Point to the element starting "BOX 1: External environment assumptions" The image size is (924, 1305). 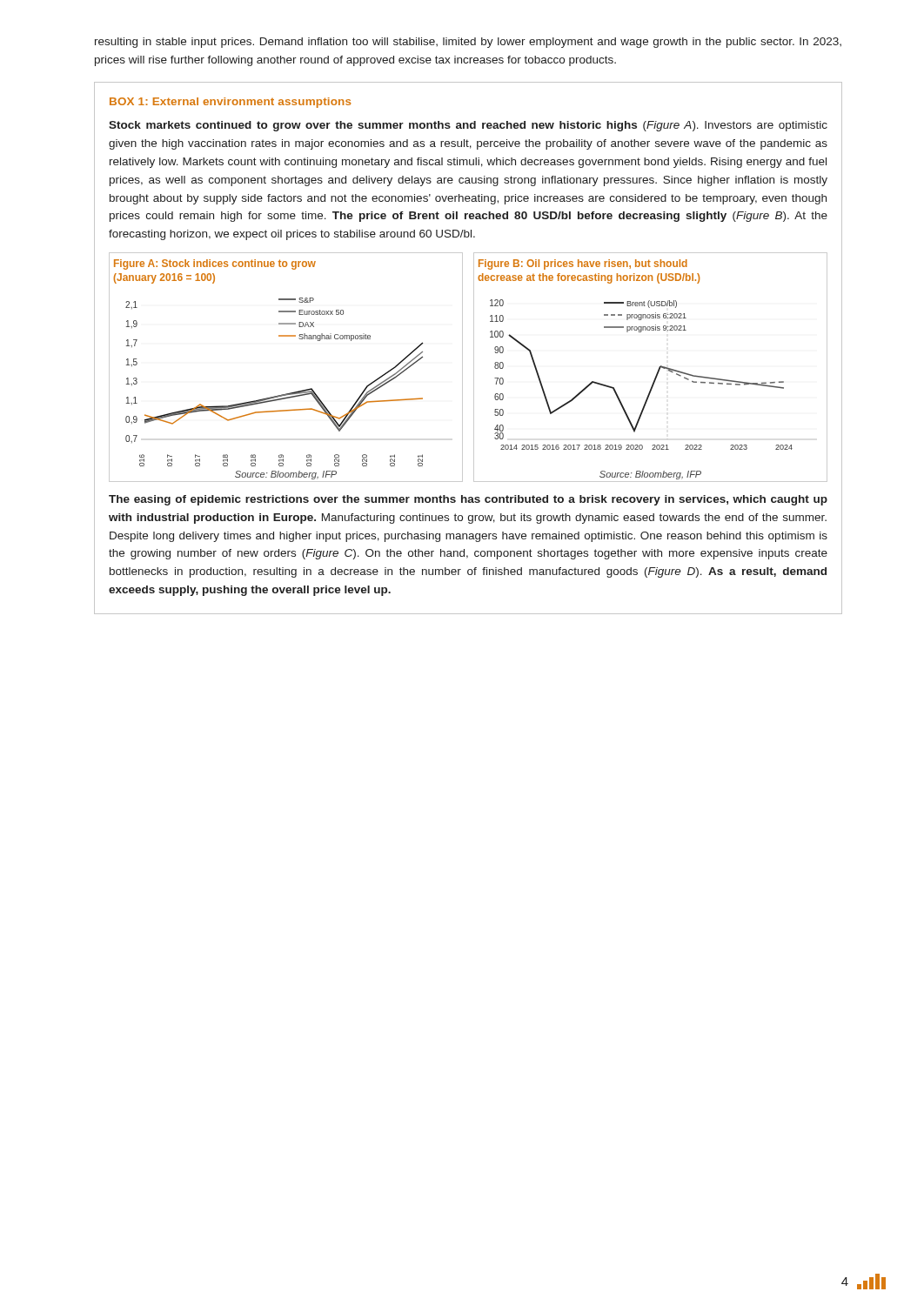(230, 101)
